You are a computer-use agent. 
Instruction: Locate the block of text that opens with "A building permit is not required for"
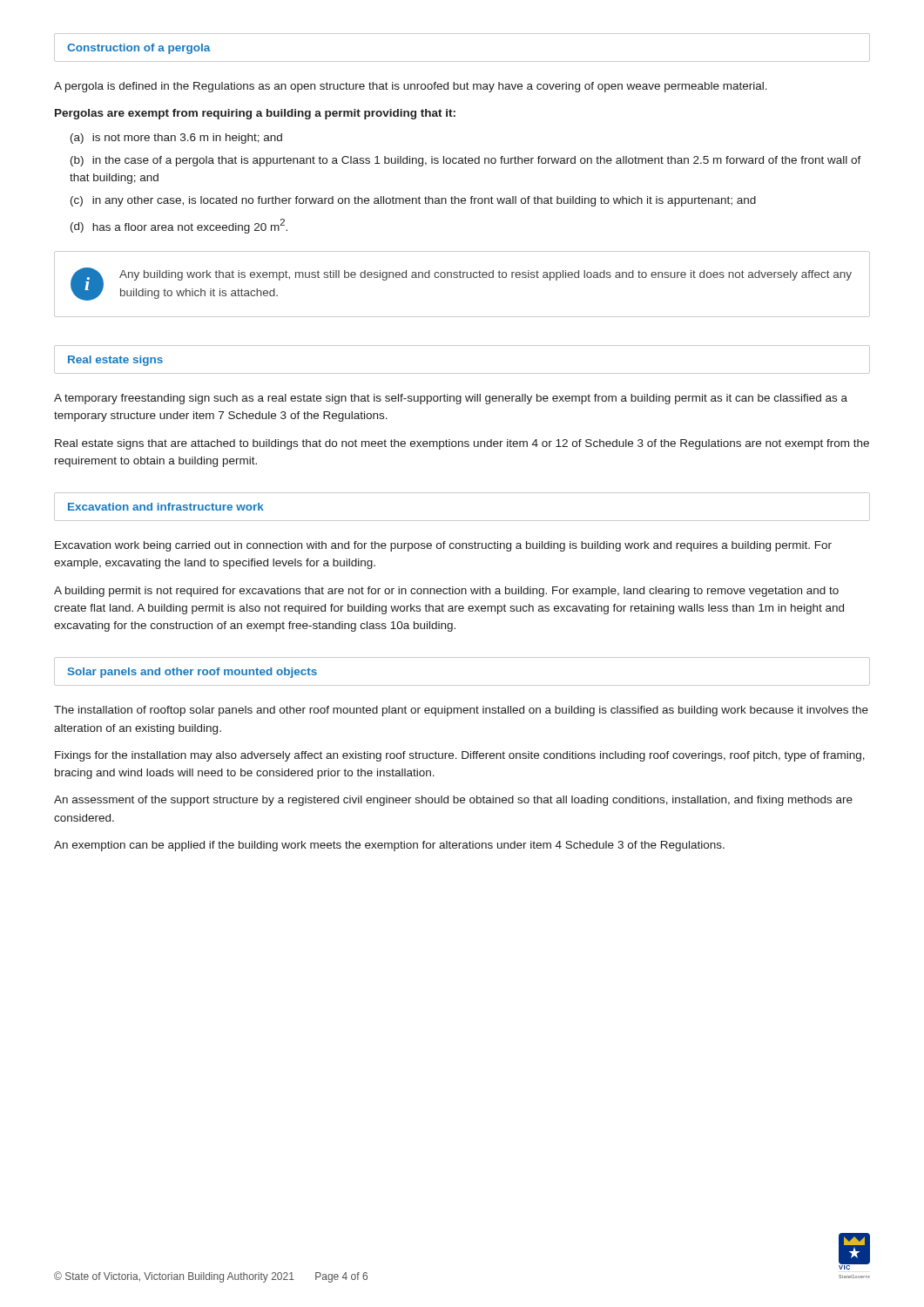click(449, 608)
